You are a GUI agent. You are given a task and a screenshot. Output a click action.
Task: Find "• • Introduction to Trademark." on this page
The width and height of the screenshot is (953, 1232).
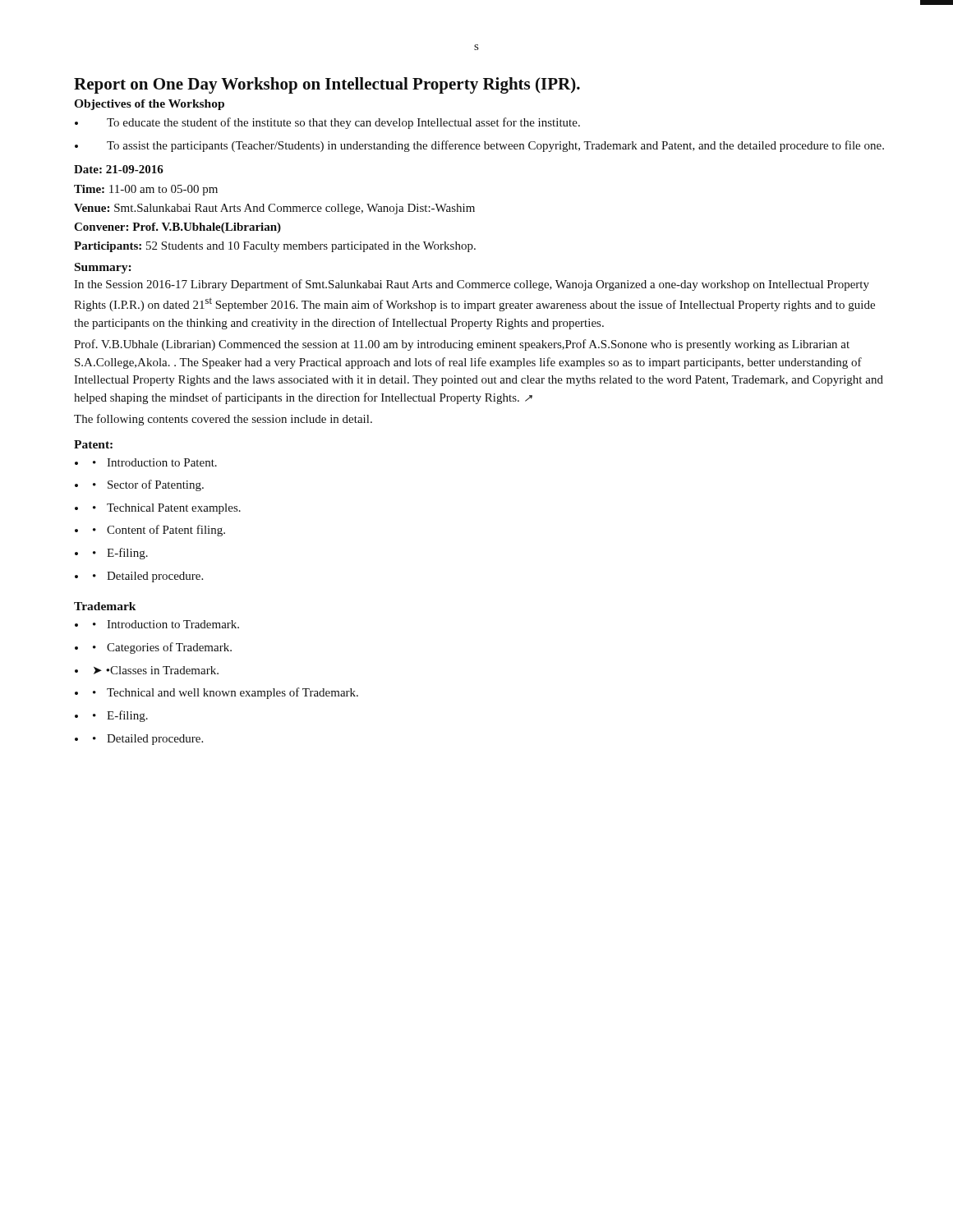click(157, 624)
